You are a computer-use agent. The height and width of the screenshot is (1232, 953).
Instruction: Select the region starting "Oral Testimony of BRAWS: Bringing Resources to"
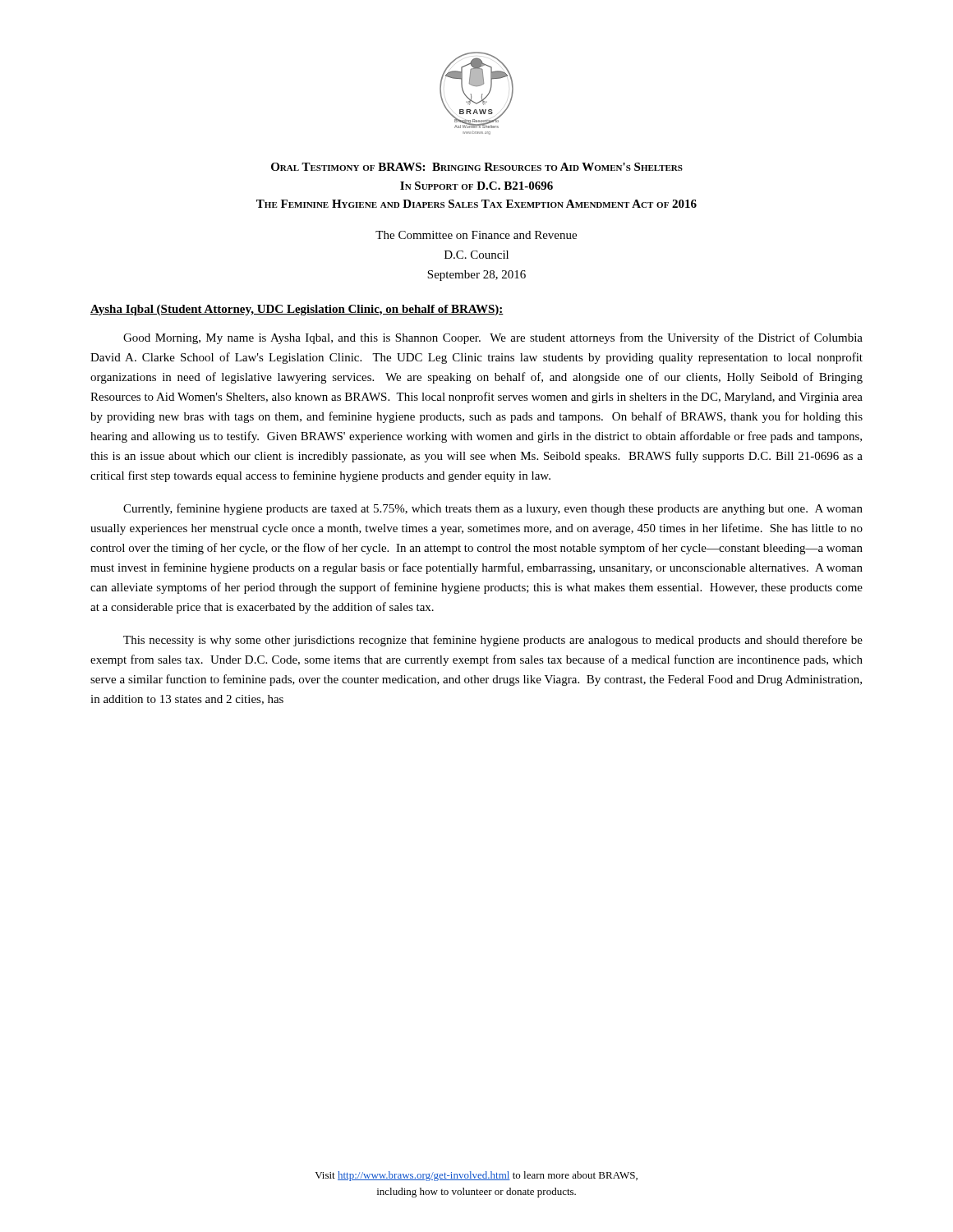click(x=476, y=185)
